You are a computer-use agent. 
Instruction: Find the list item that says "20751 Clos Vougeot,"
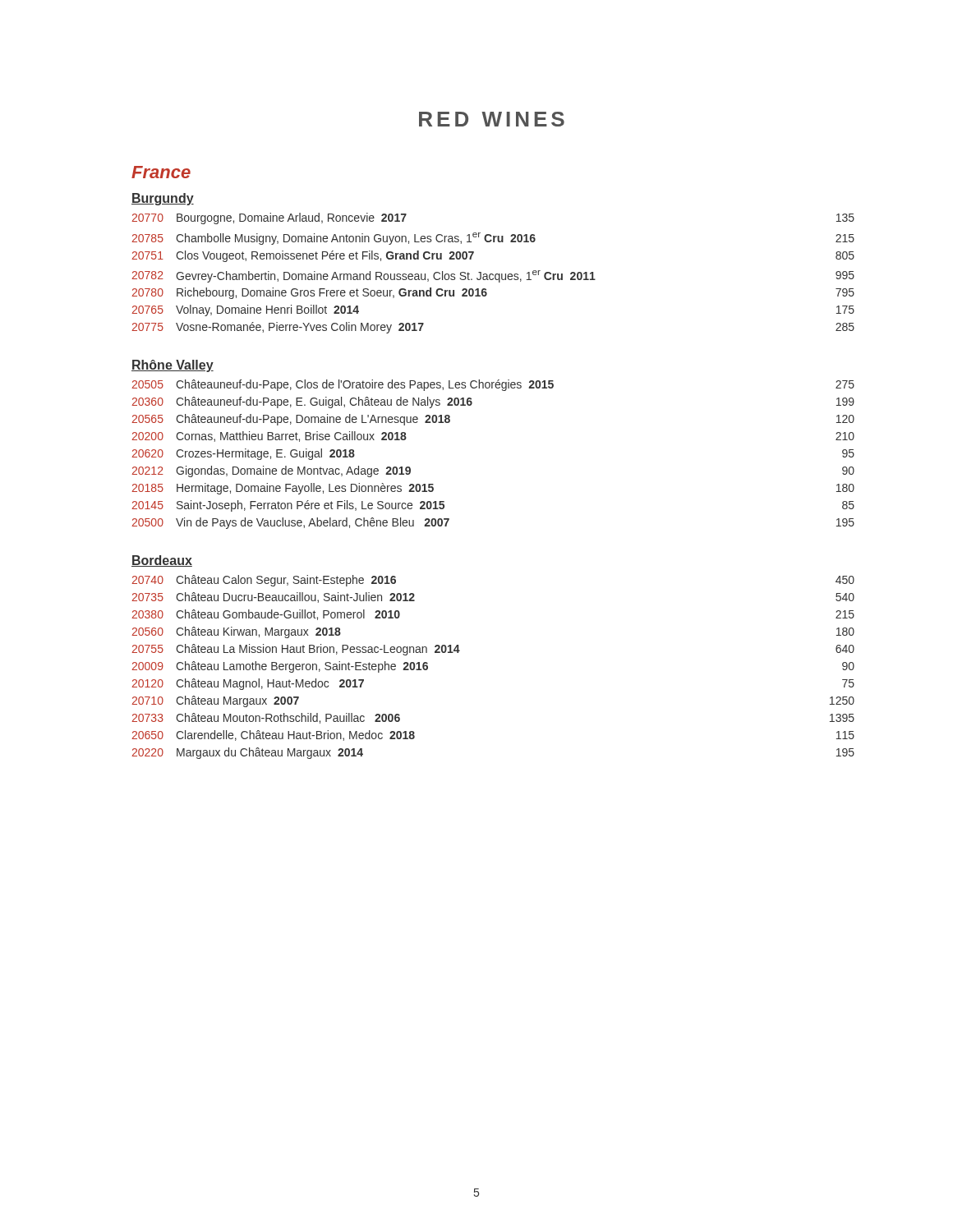click(x=147, y=256)
